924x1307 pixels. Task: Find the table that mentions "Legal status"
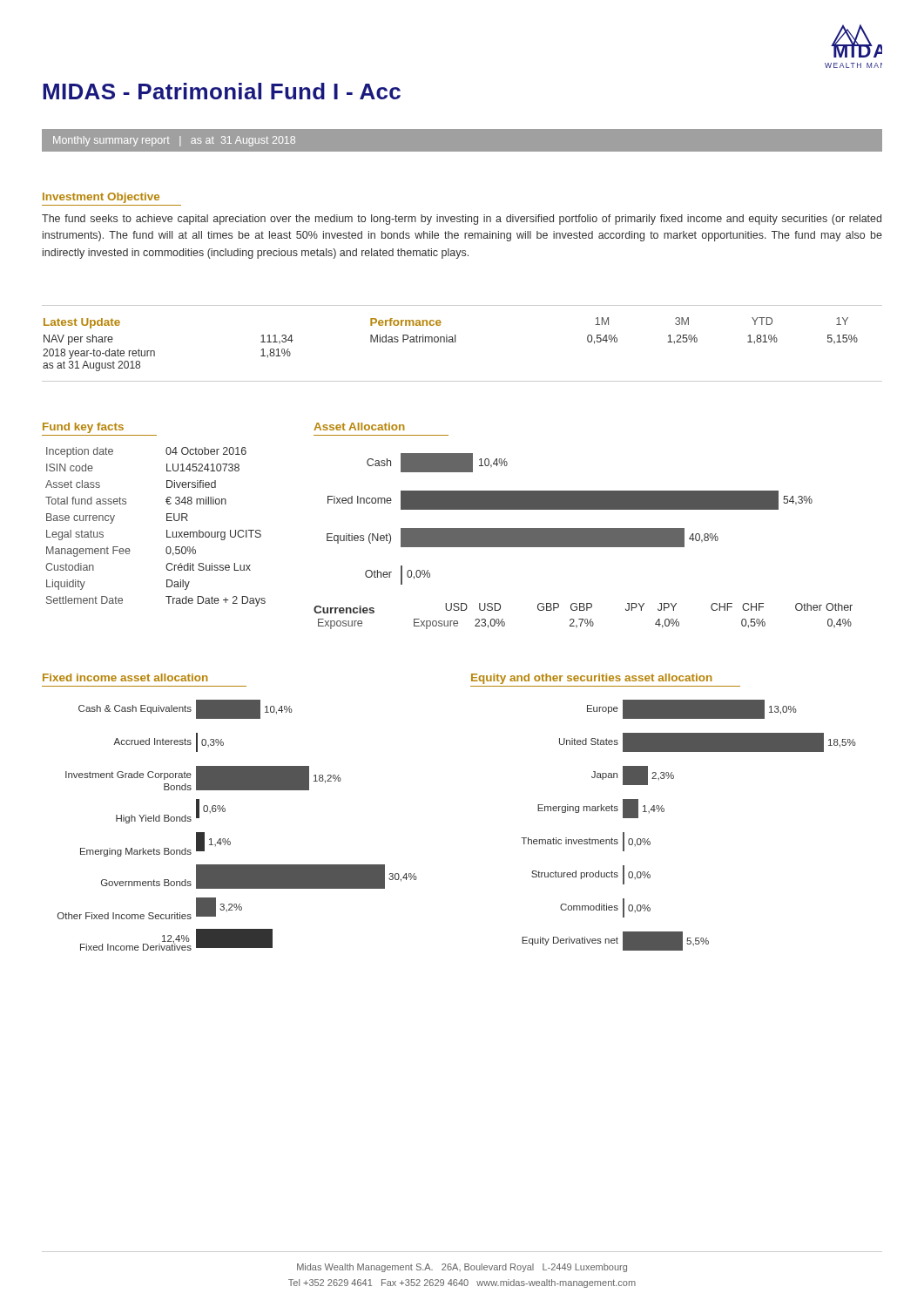(x=168, y=525)
